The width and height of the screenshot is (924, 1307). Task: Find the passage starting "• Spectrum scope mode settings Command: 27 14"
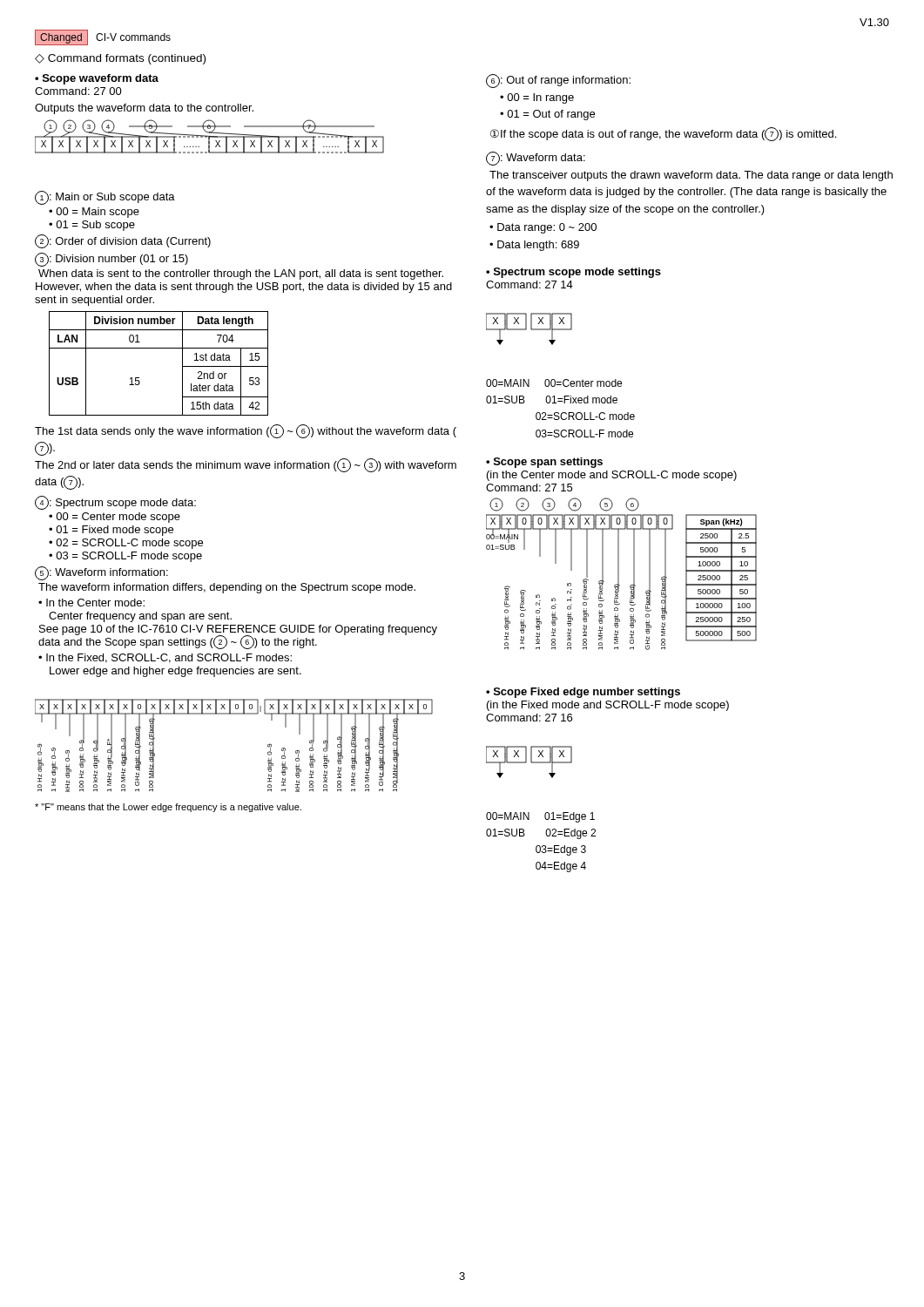click(573, 278)
